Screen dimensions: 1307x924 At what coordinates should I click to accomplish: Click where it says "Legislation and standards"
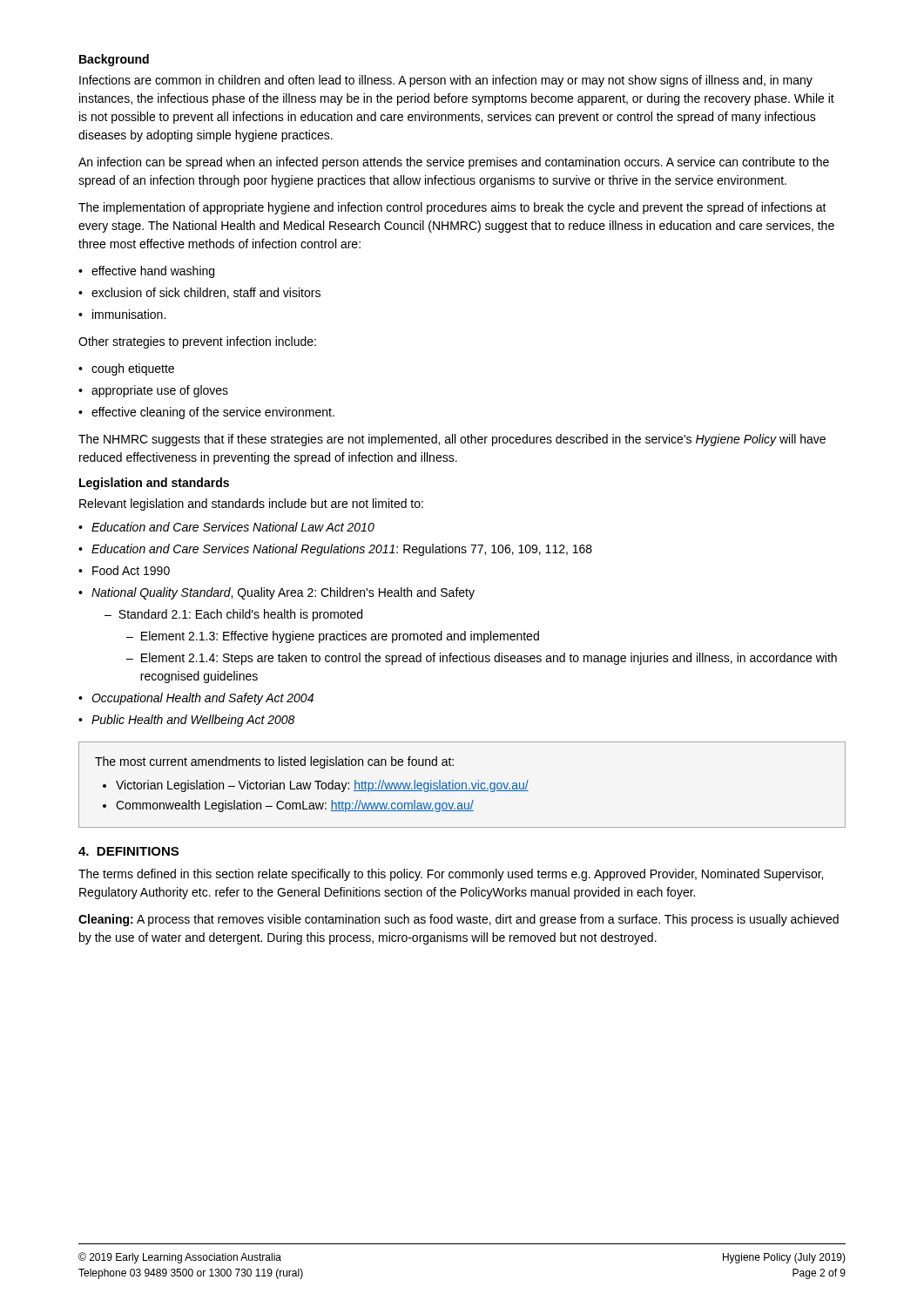[x=154, y=483]
